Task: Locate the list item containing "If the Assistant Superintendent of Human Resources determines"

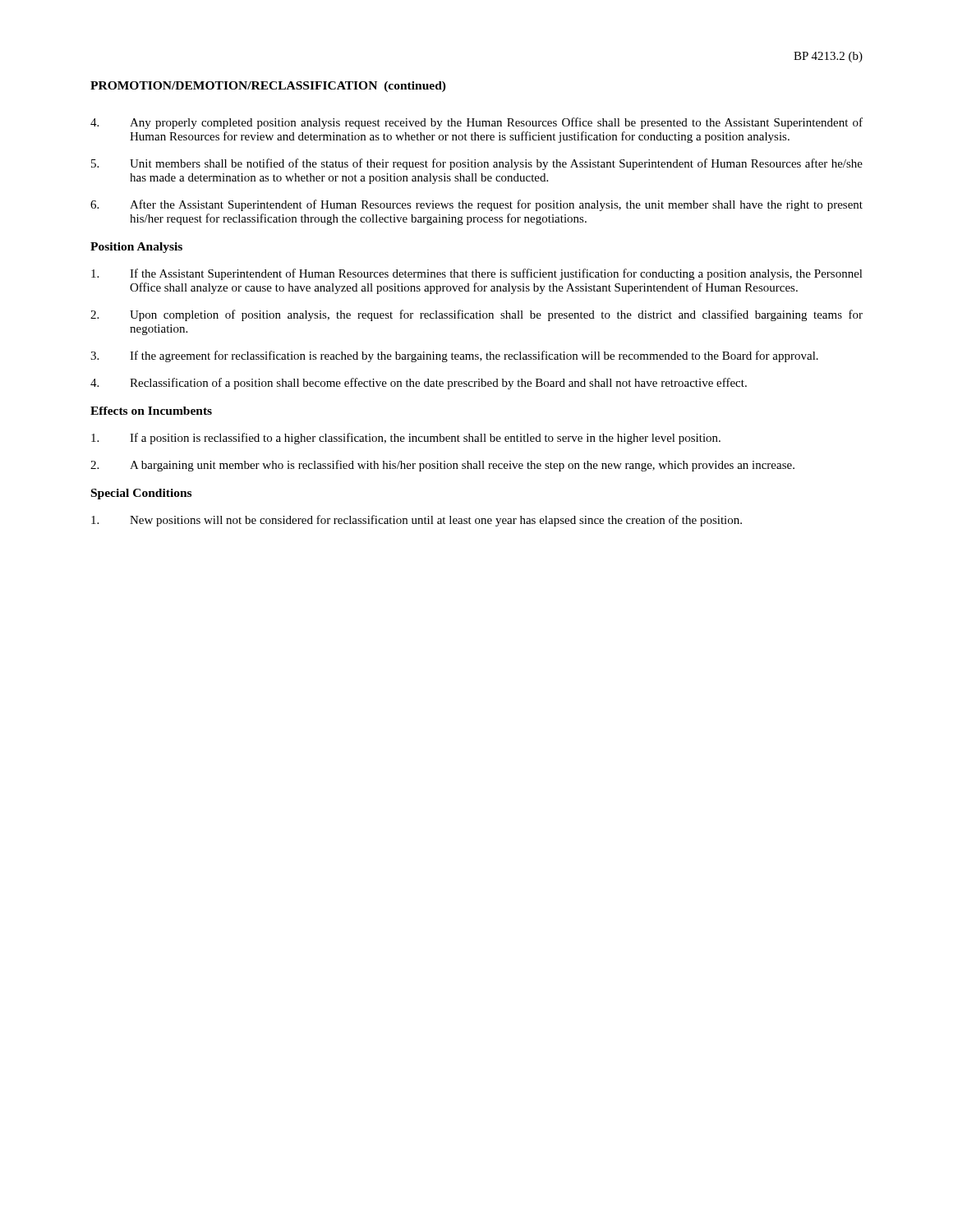Action: 476,281
